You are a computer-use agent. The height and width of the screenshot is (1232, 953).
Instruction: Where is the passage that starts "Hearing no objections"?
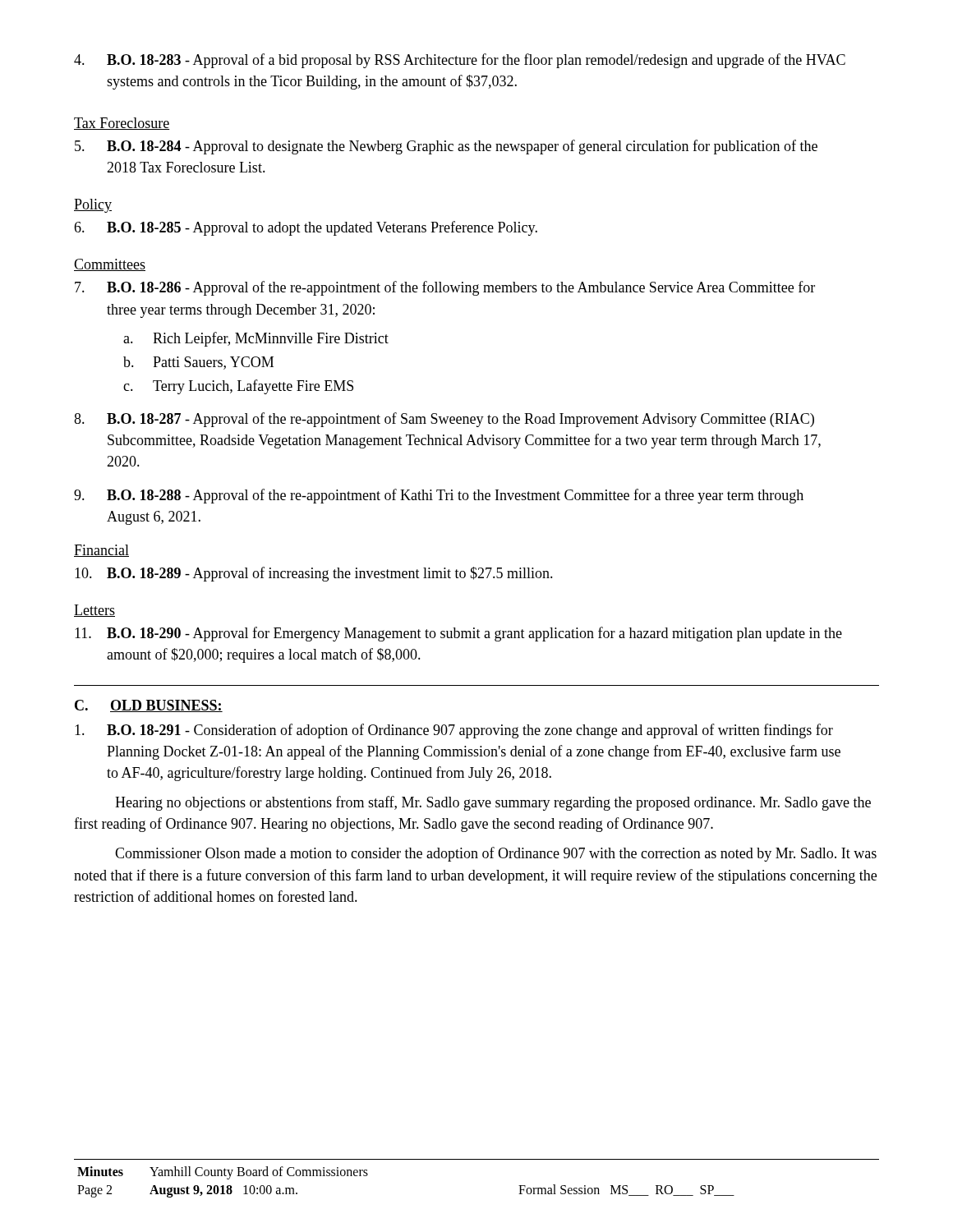click(x=473, y=813)
